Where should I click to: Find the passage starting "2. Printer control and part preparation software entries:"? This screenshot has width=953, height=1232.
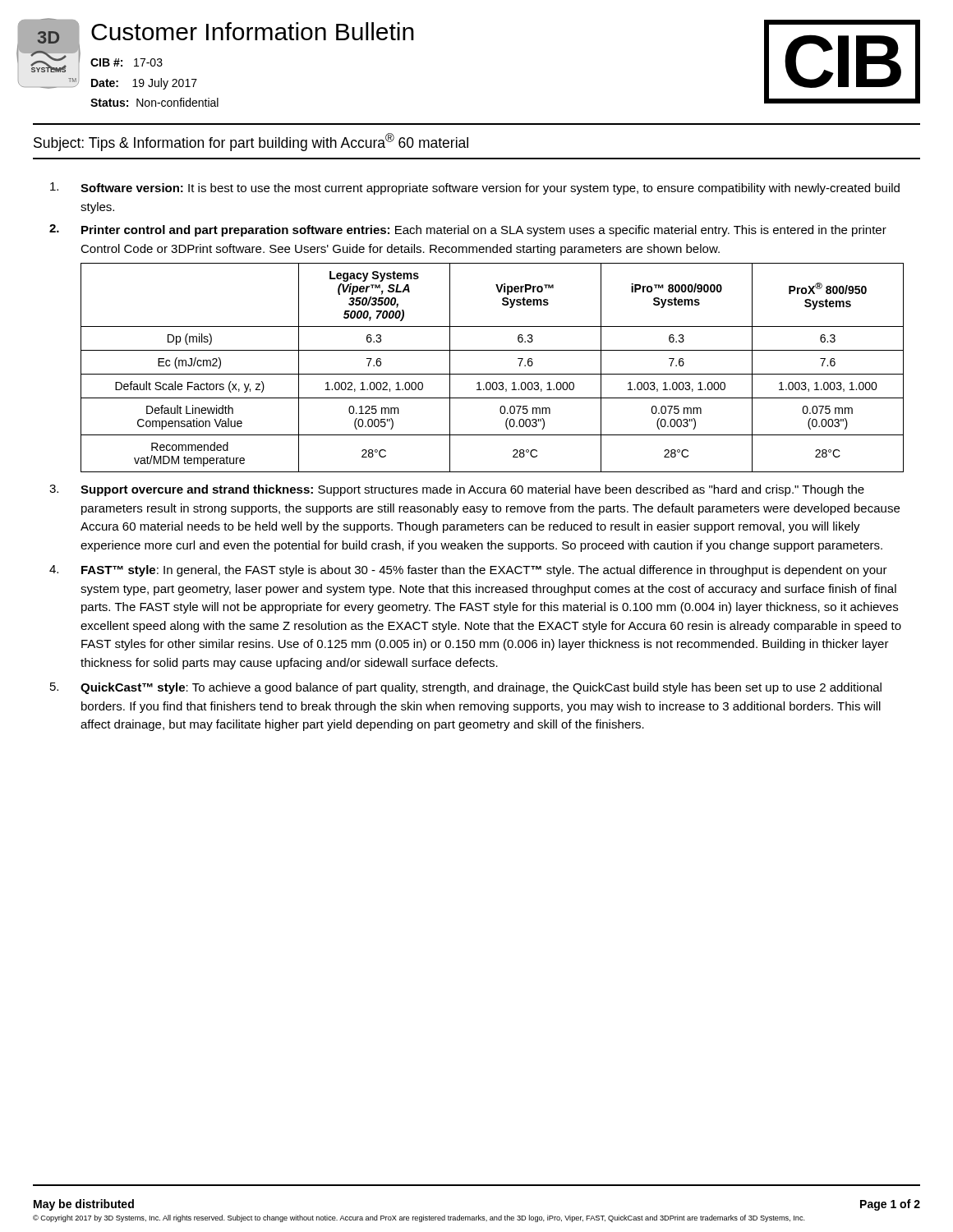point(476,240)
